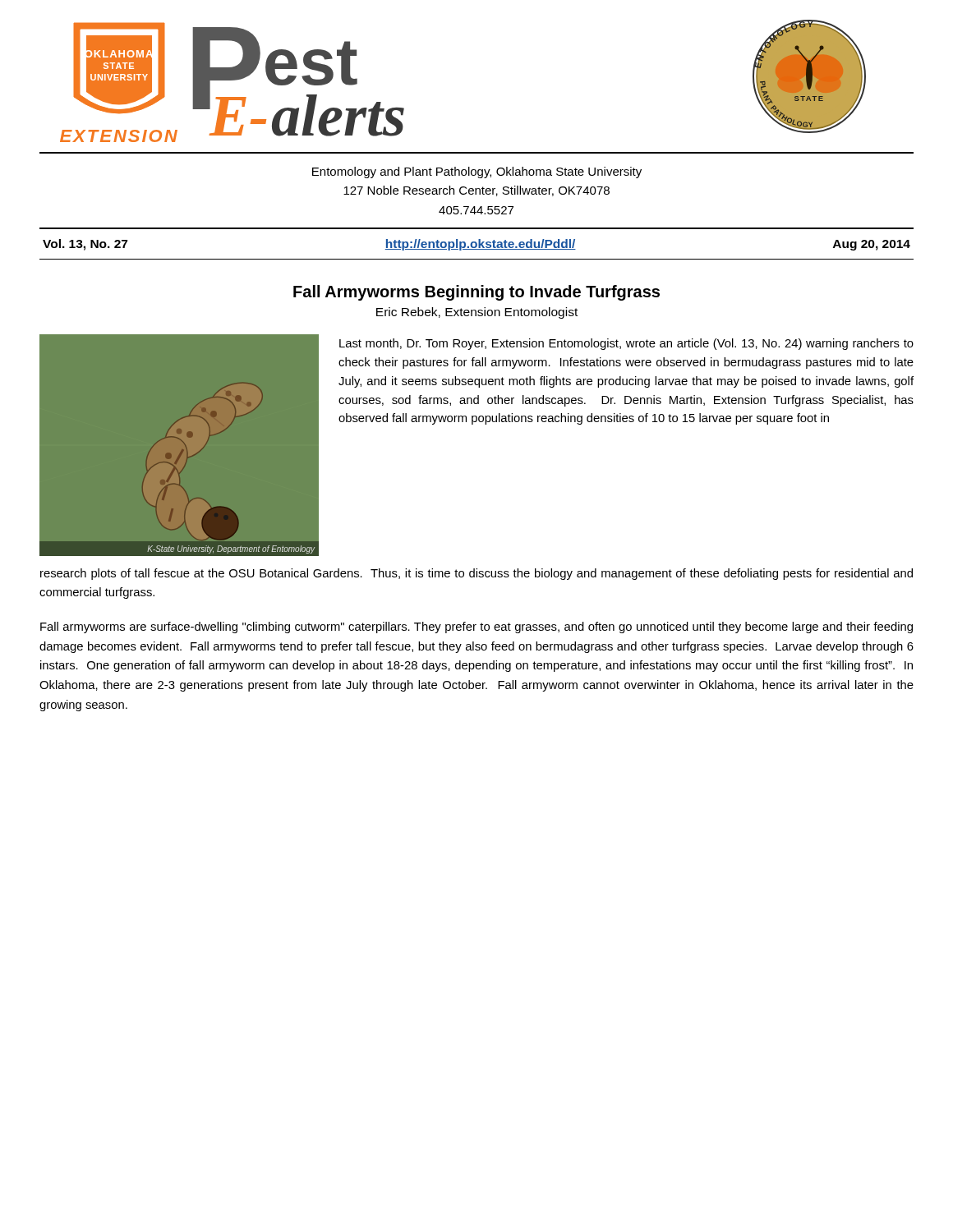Click on the logo
953x1232 pixels.
point(476,76)
